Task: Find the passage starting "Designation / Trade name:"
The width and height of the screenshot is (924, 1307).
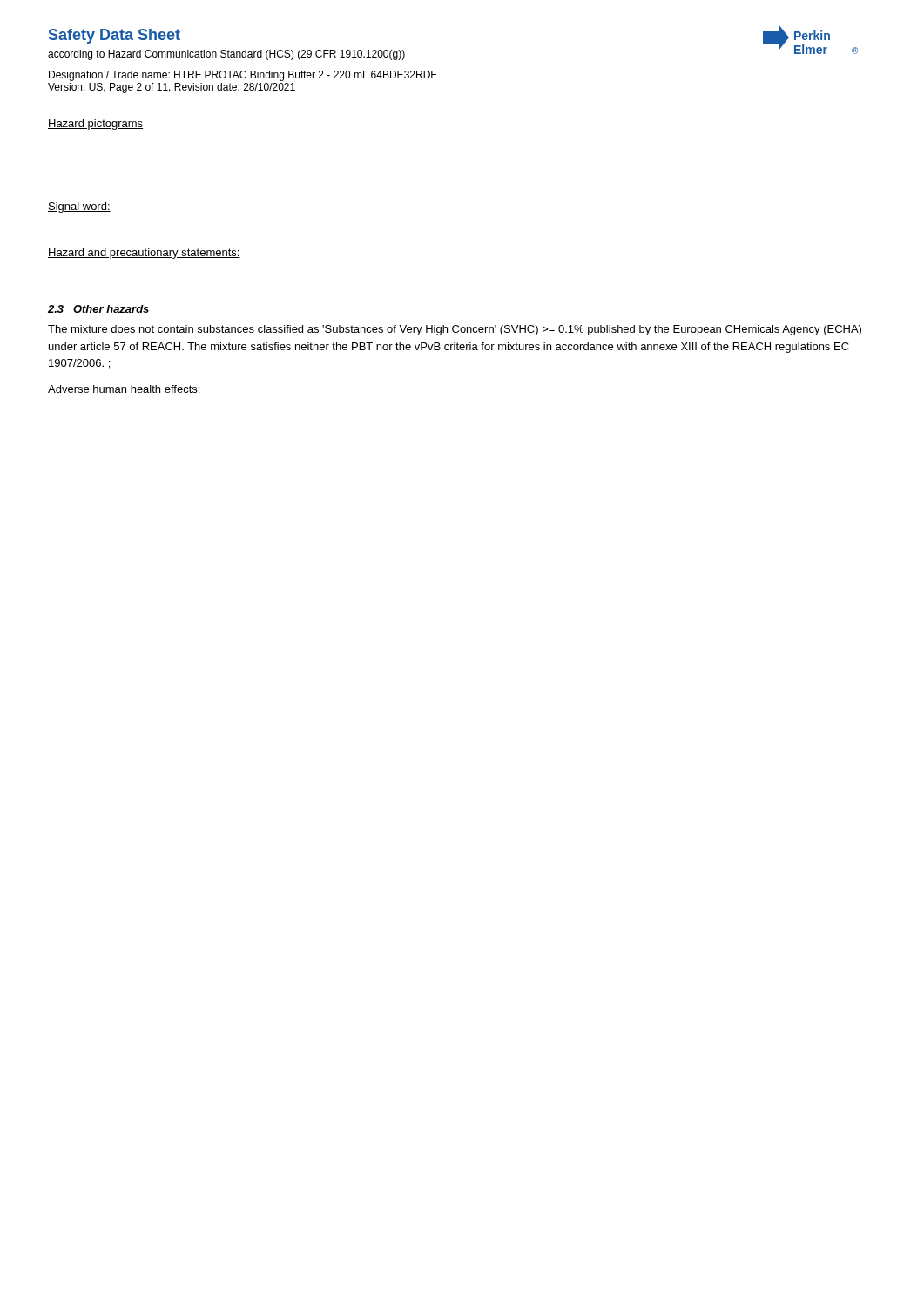Action: (242, 81)
